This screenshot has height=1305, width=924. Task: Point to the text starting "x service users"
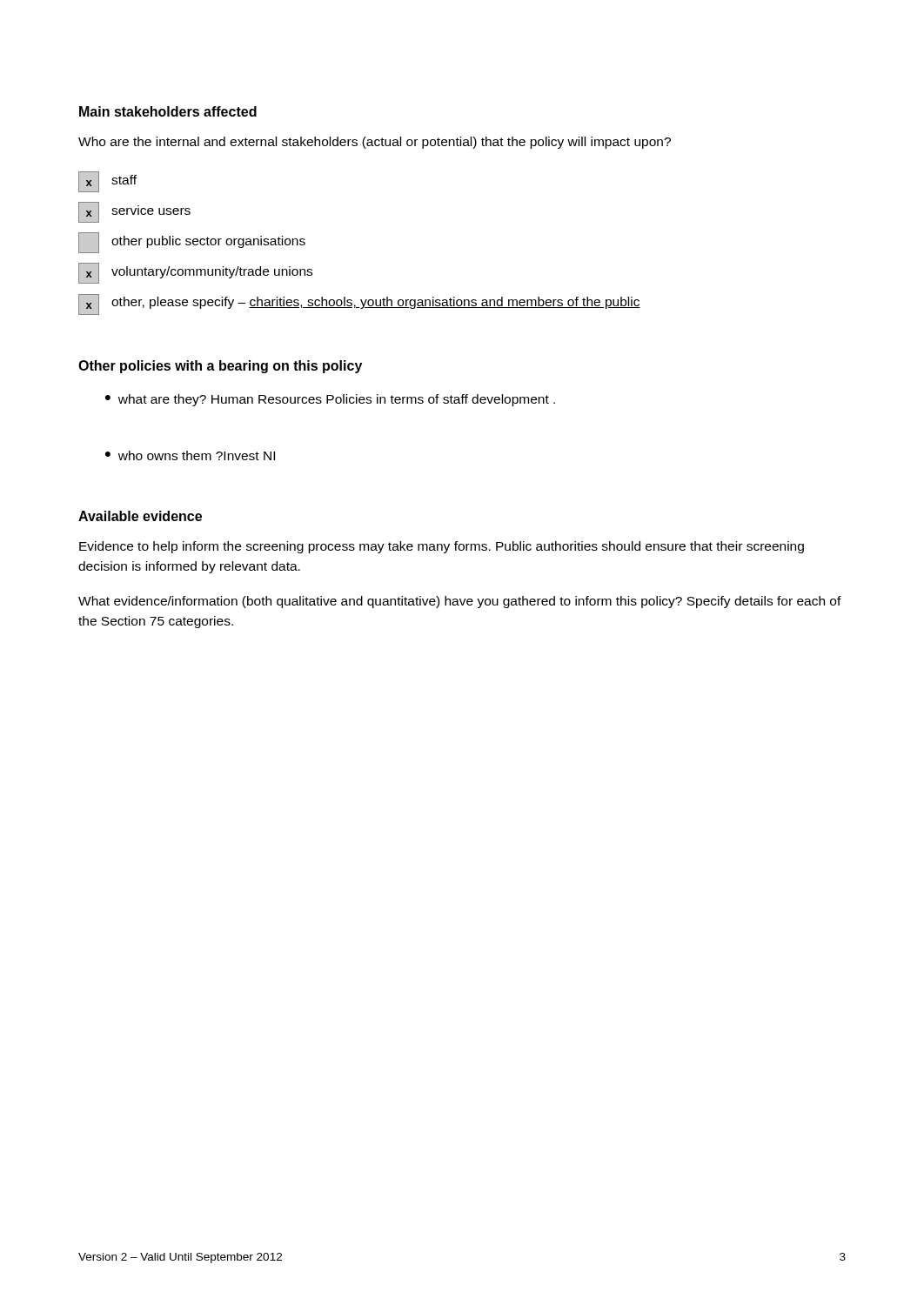(x=135, y=212)
